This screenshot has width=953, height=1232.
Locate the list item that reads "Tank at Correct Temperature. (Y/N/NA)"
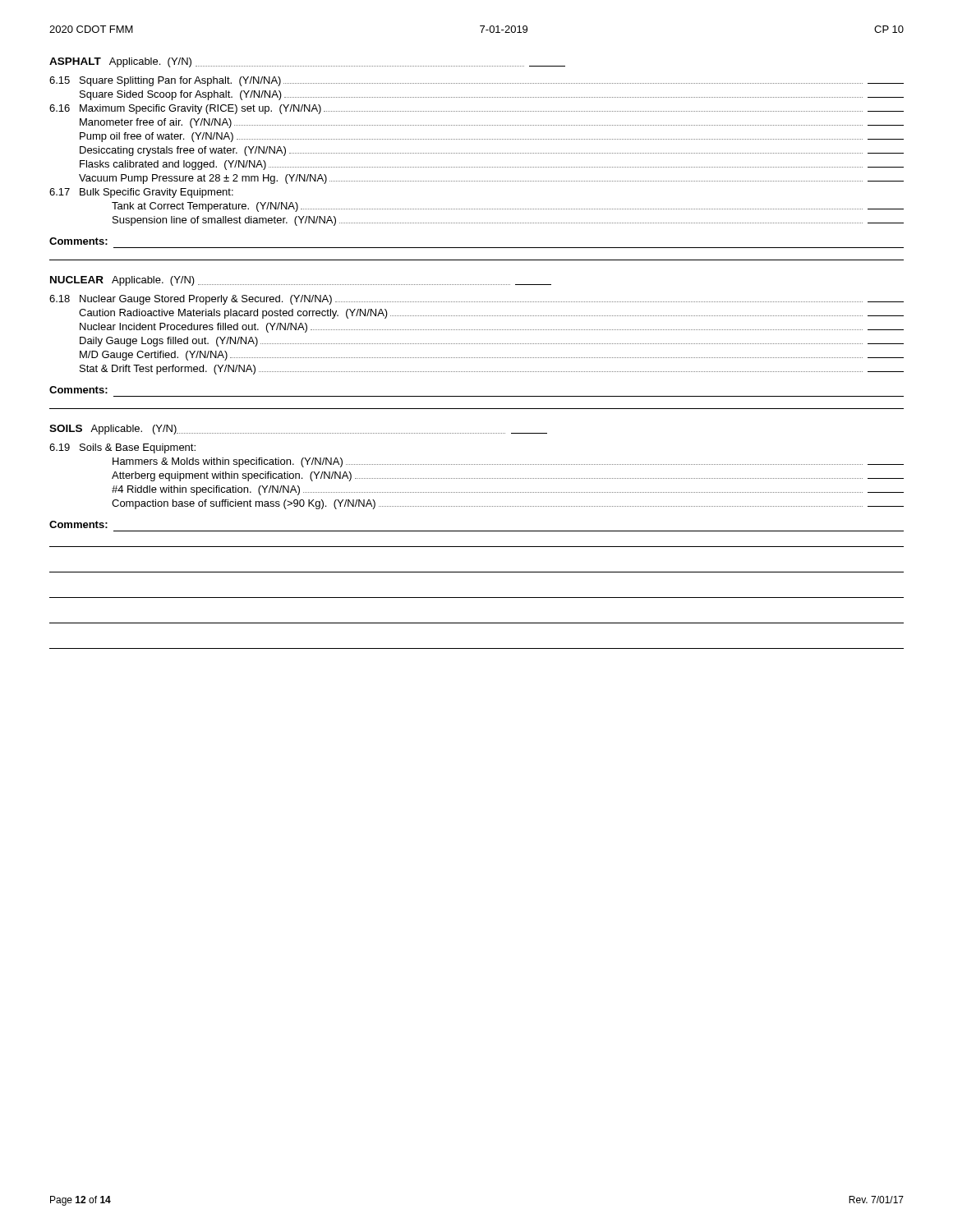click(x=508, y=206)
